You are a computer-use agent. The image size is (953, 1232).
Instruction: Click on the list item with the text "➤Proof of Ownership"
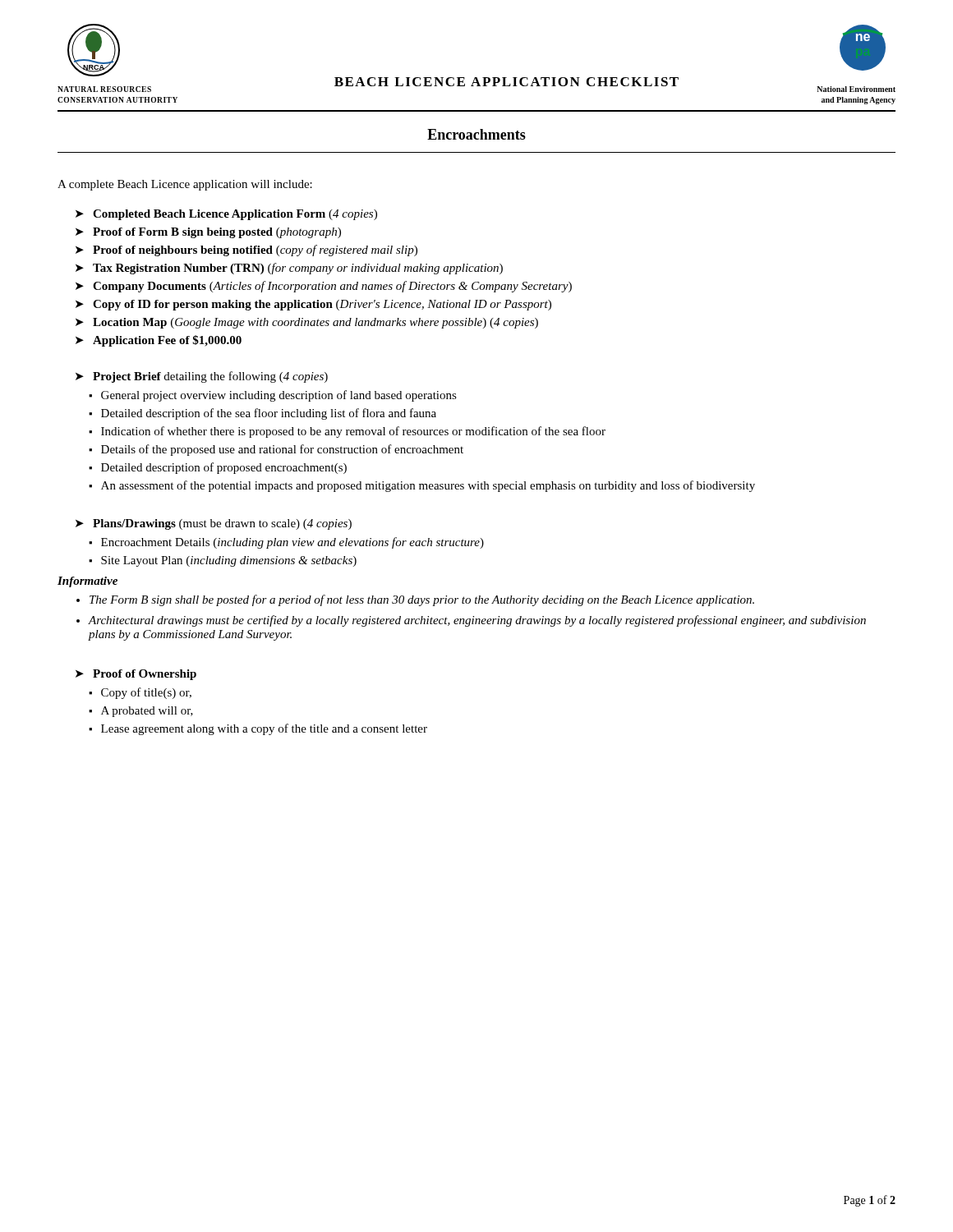coord(136,675)
